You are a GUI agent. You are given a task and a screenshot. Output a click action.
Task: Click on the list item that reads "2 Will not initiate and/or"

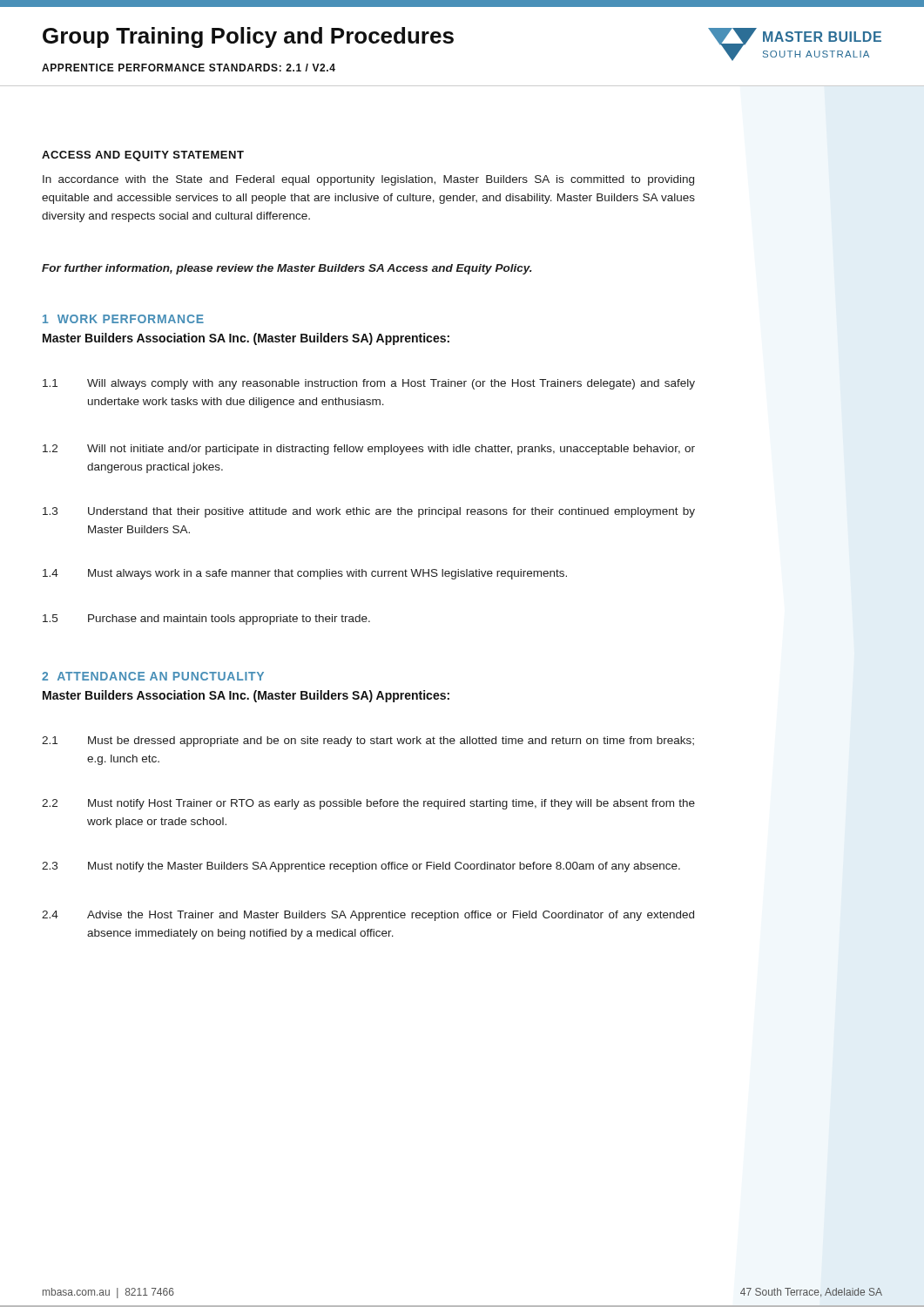(368, 458)
